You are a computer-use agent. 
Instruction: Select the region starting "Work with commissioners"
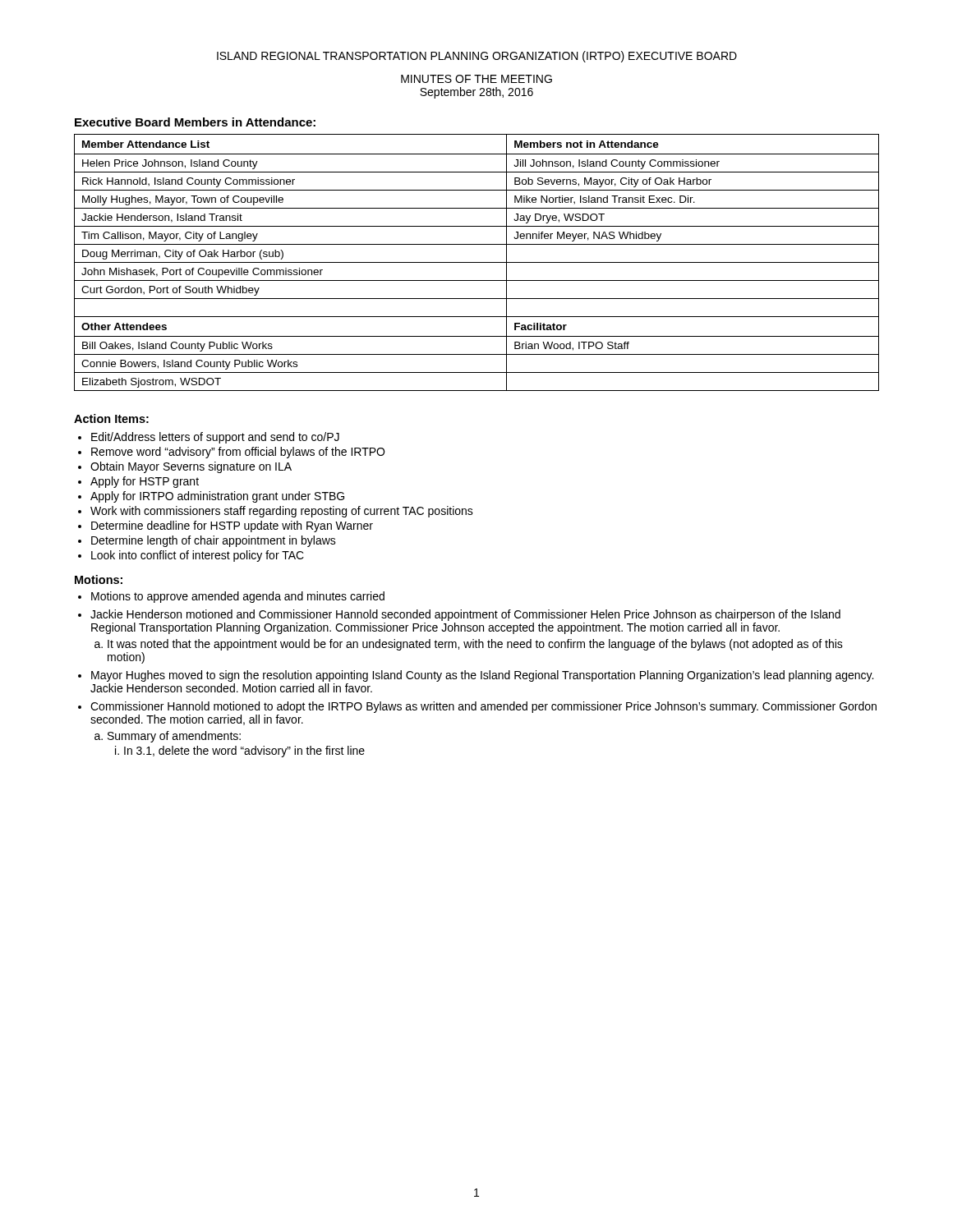click(x=282, y=512)
